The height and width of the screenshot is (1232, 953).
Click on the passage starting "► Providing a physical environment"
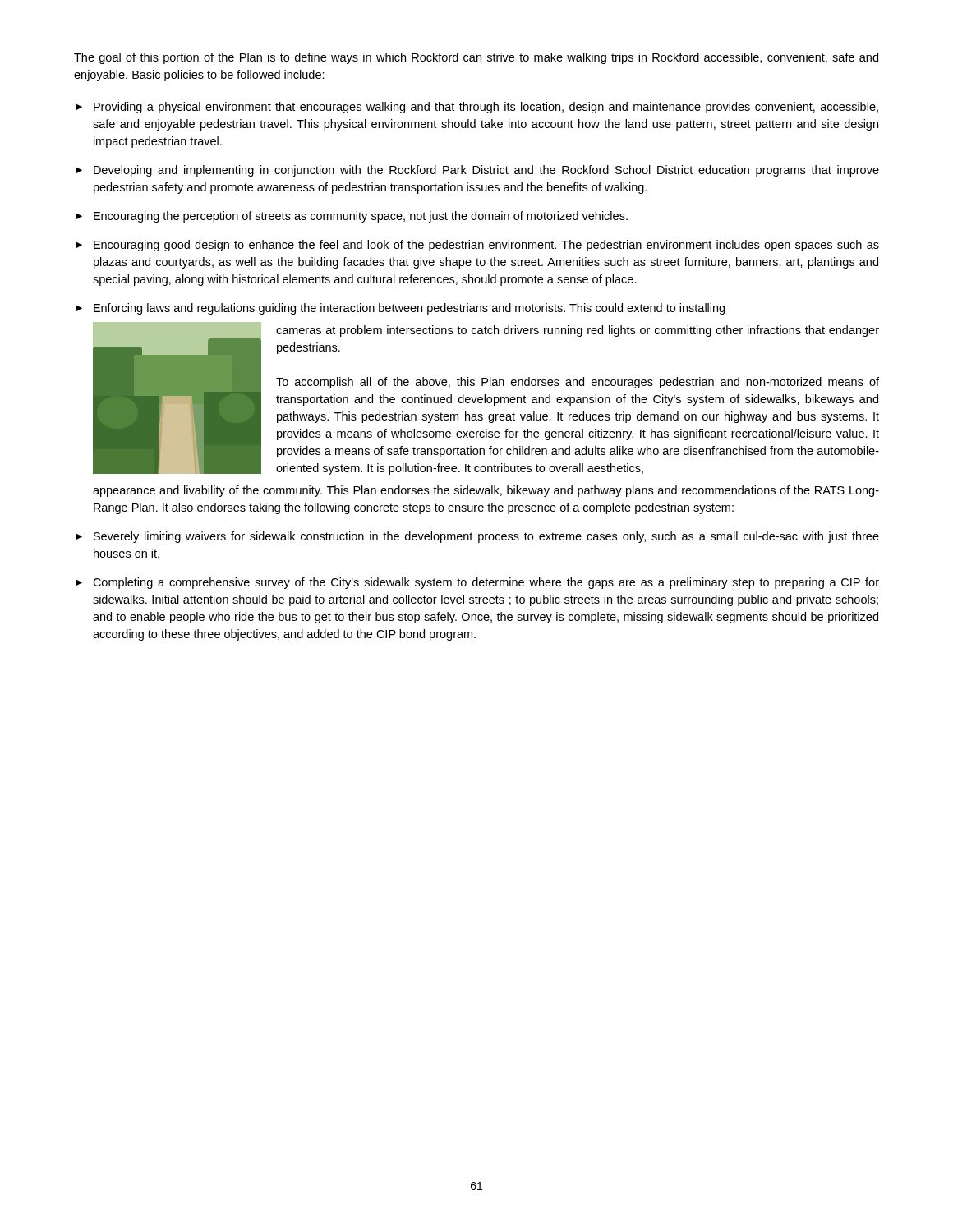476,124
